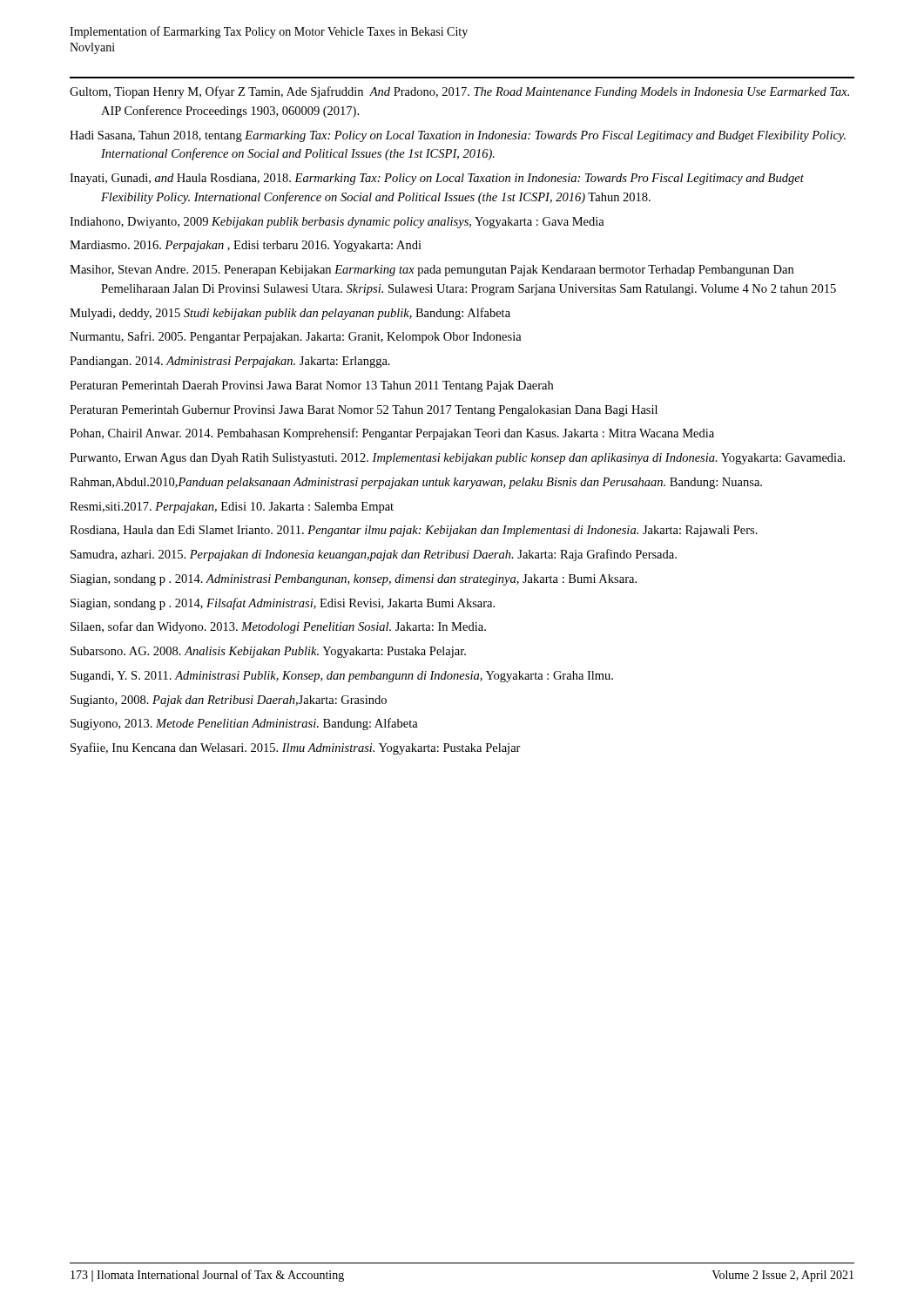The height and width of the screenshot is (1307, 924).
Task: Select the list item containing "Rahman,Abdul.2010,Panduan pelaksanaan Administrasi"
Action: pyautogui.click(x=416, y=482)
